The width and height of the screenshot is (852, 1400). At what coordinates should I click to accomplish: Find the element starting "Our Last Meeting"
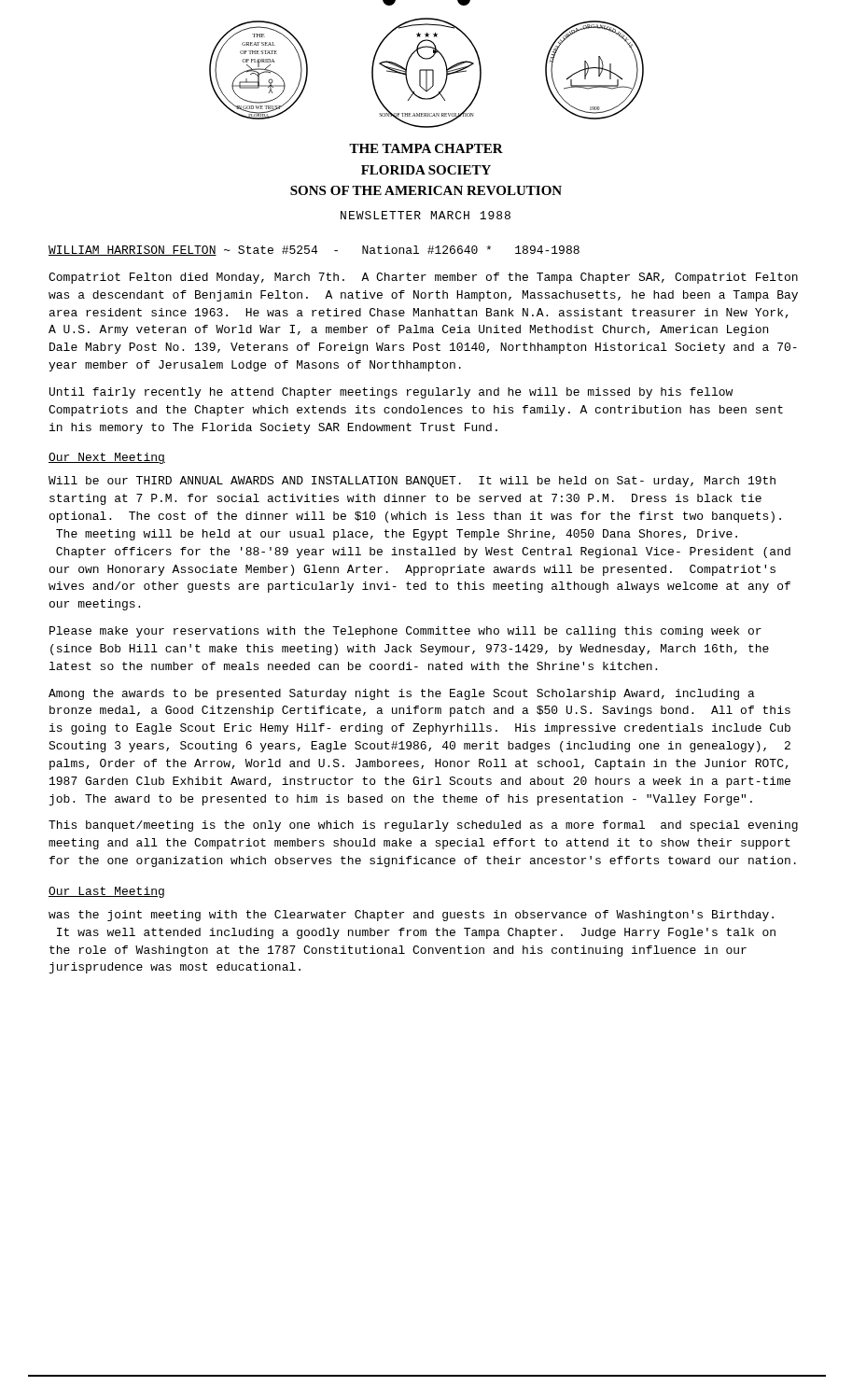(107, 892)
